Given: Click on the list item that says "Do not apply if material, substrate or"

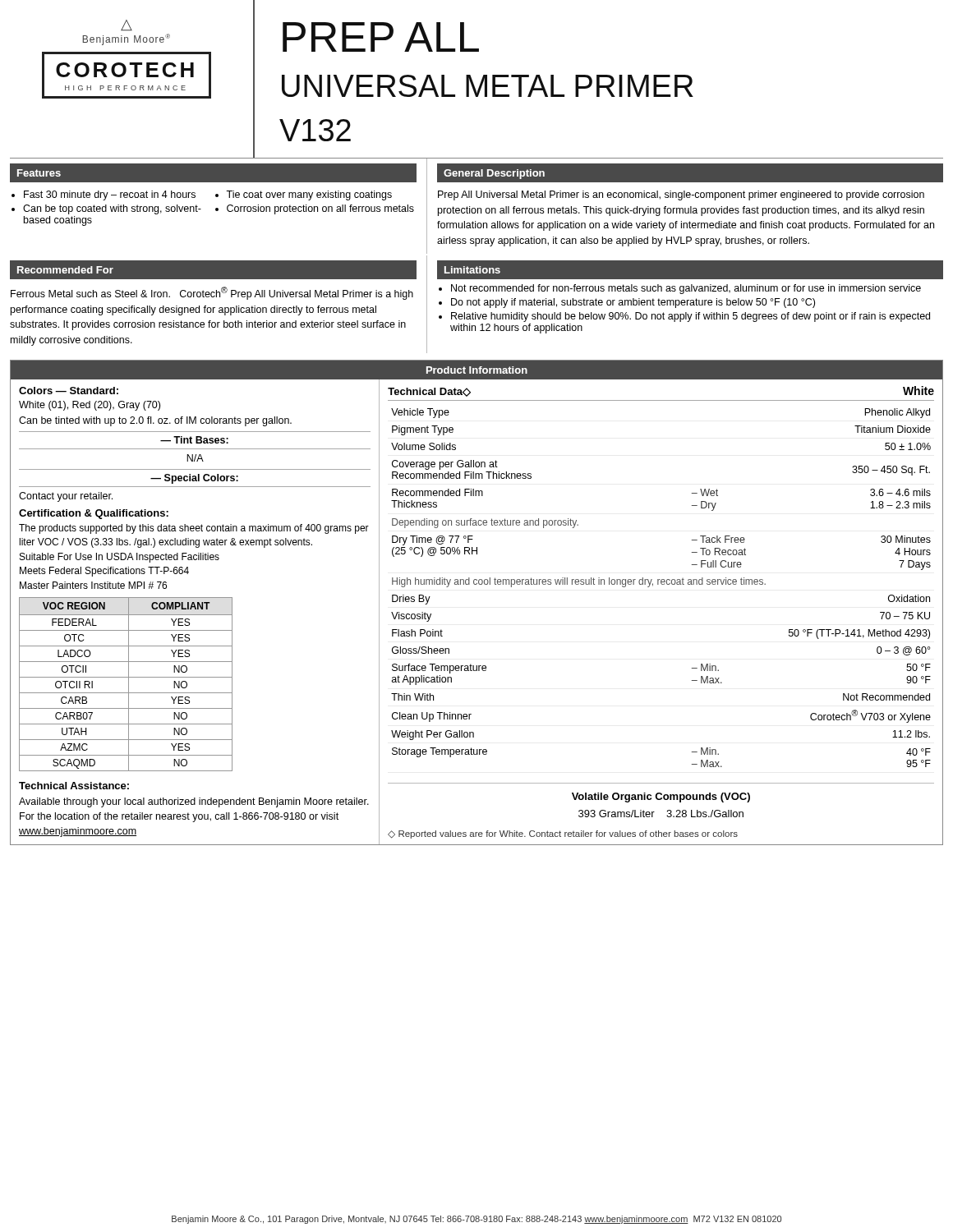Looking at the screenshot, I should pos(633,302).
